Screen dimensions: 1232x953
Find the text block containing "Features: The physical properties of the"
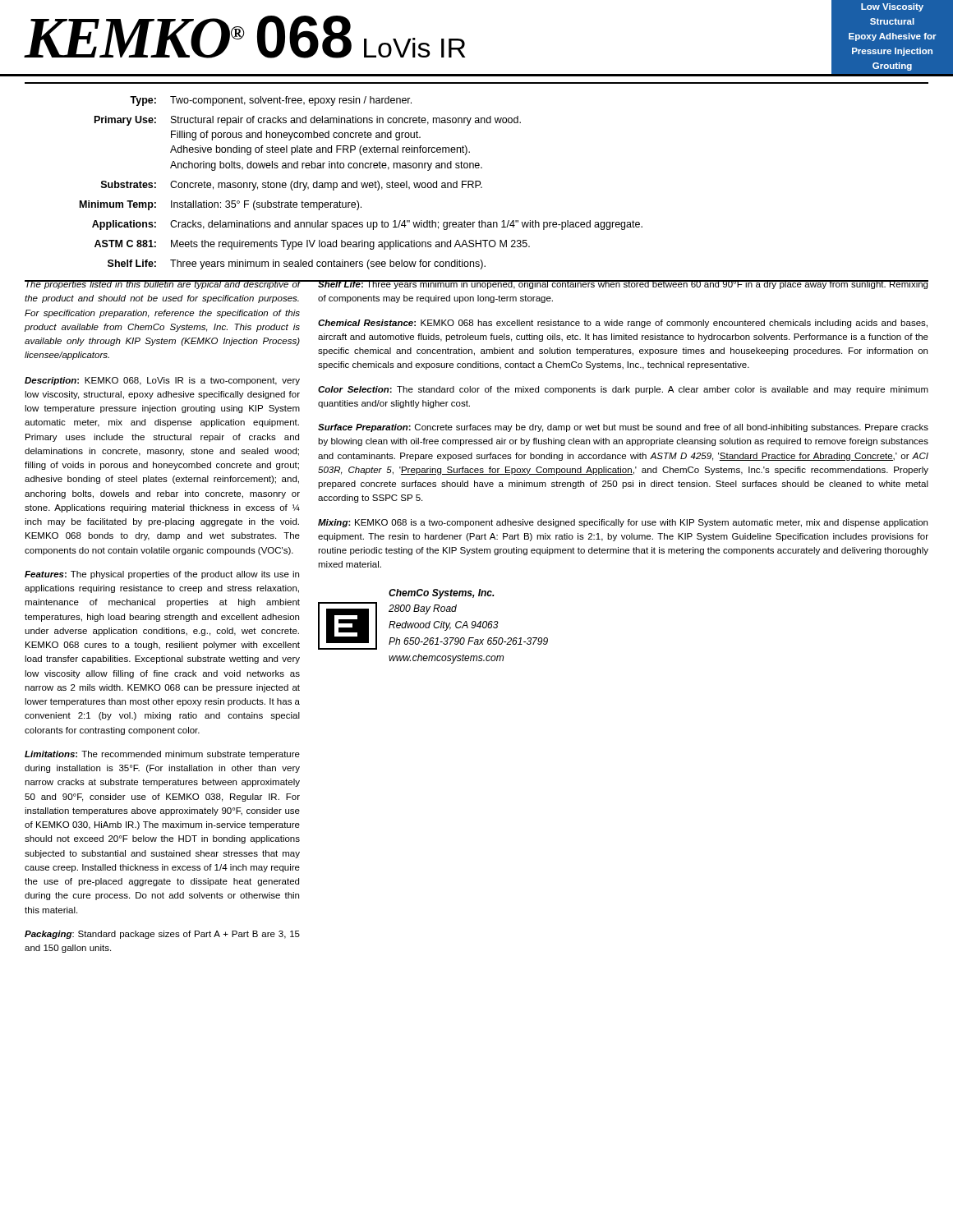tap(162, 652)
